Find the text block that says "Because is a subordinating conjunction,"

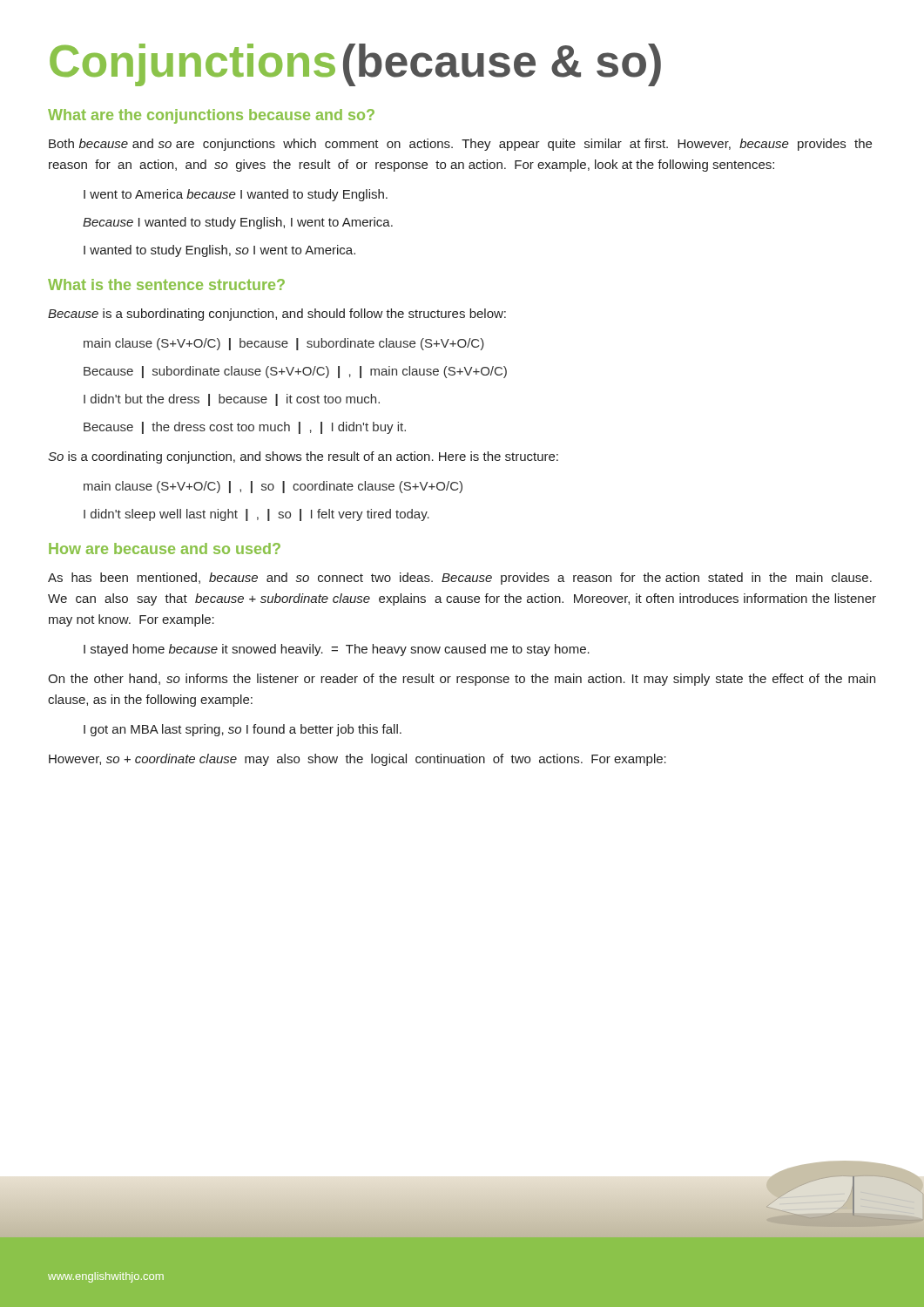click(277, 313)
